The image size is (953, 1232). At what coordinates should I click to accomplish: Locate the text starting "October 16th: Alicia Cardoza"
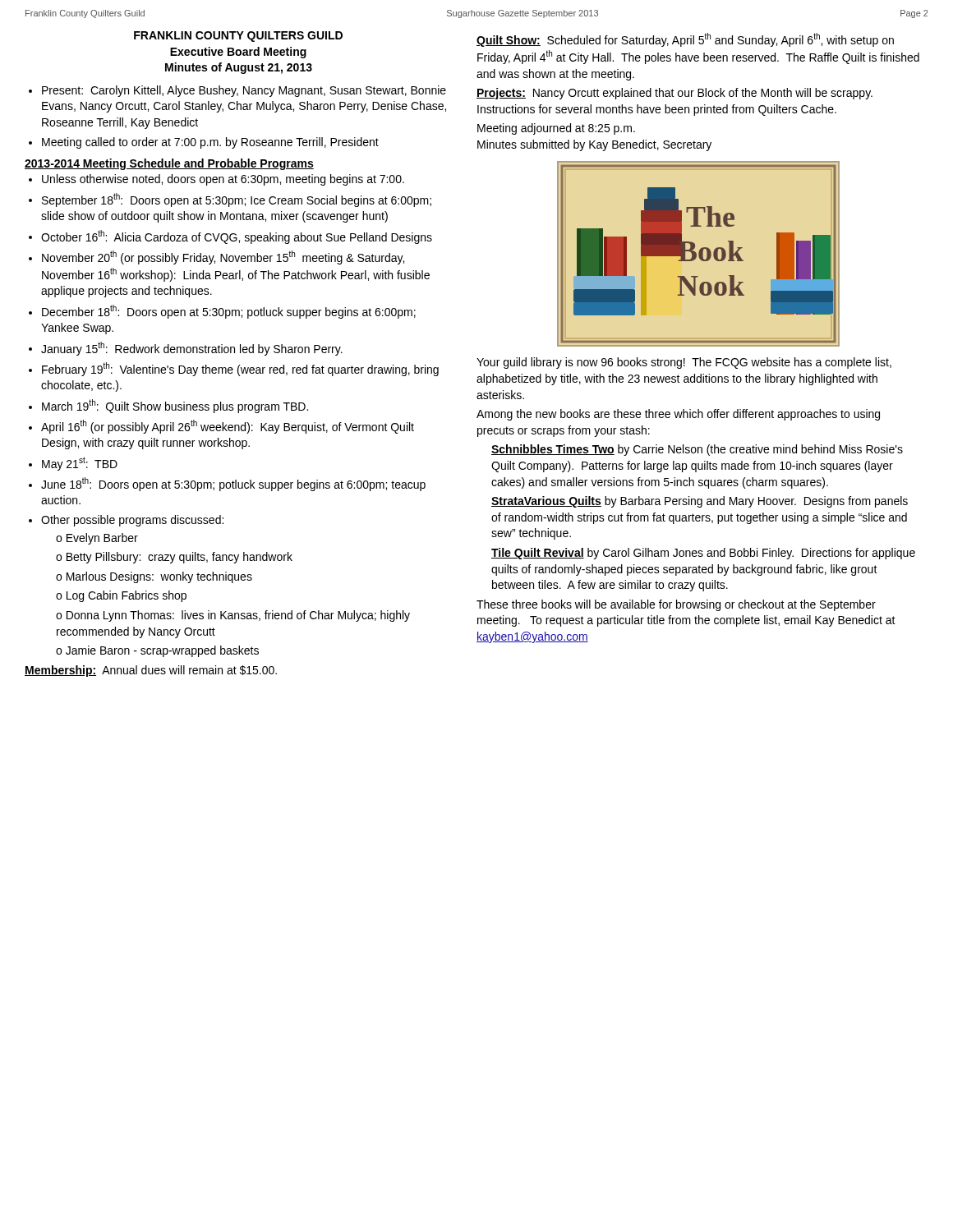pos(237,236)
